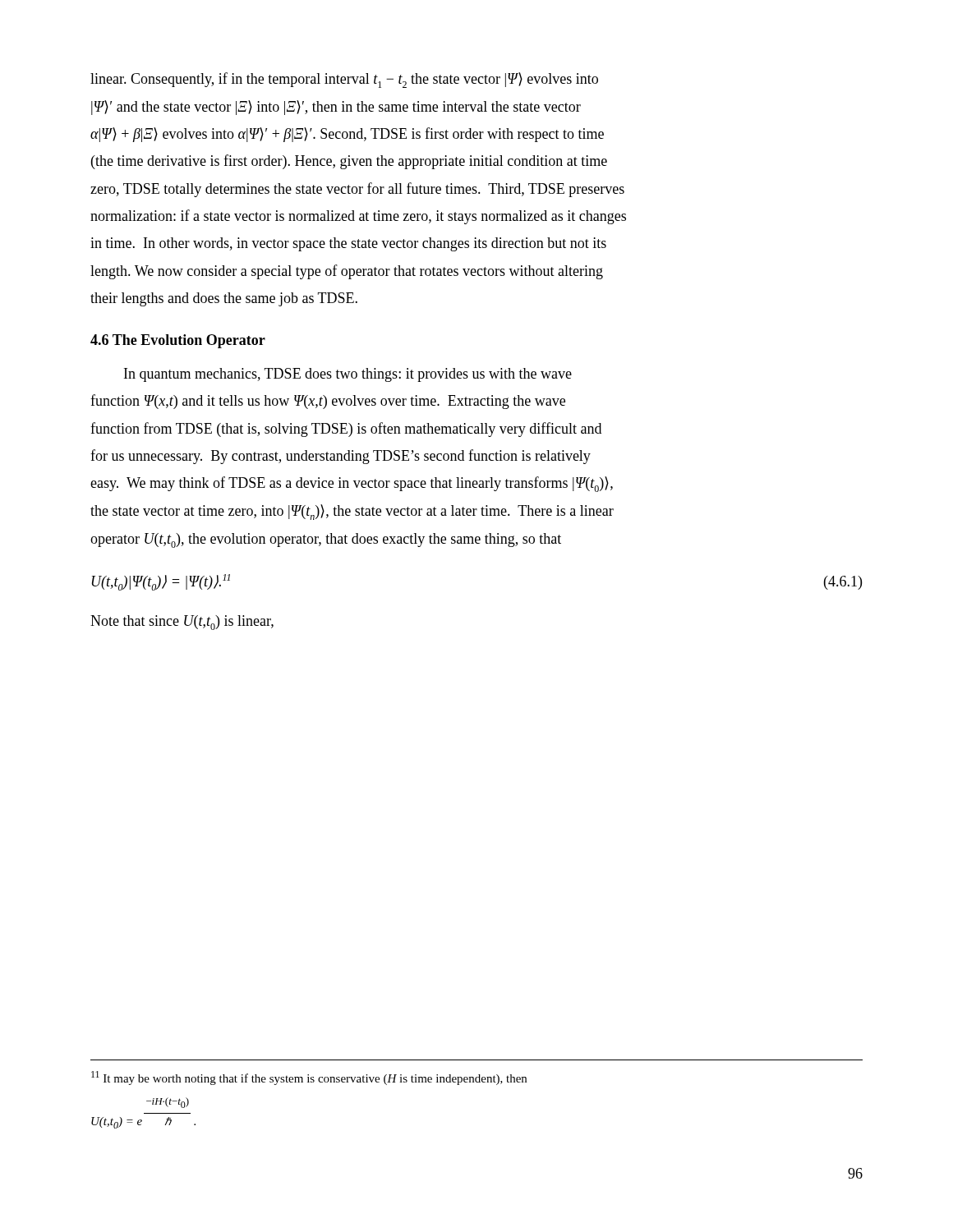Where is the passage that starts "(the time derivative is"?

(x=349, y=161)
